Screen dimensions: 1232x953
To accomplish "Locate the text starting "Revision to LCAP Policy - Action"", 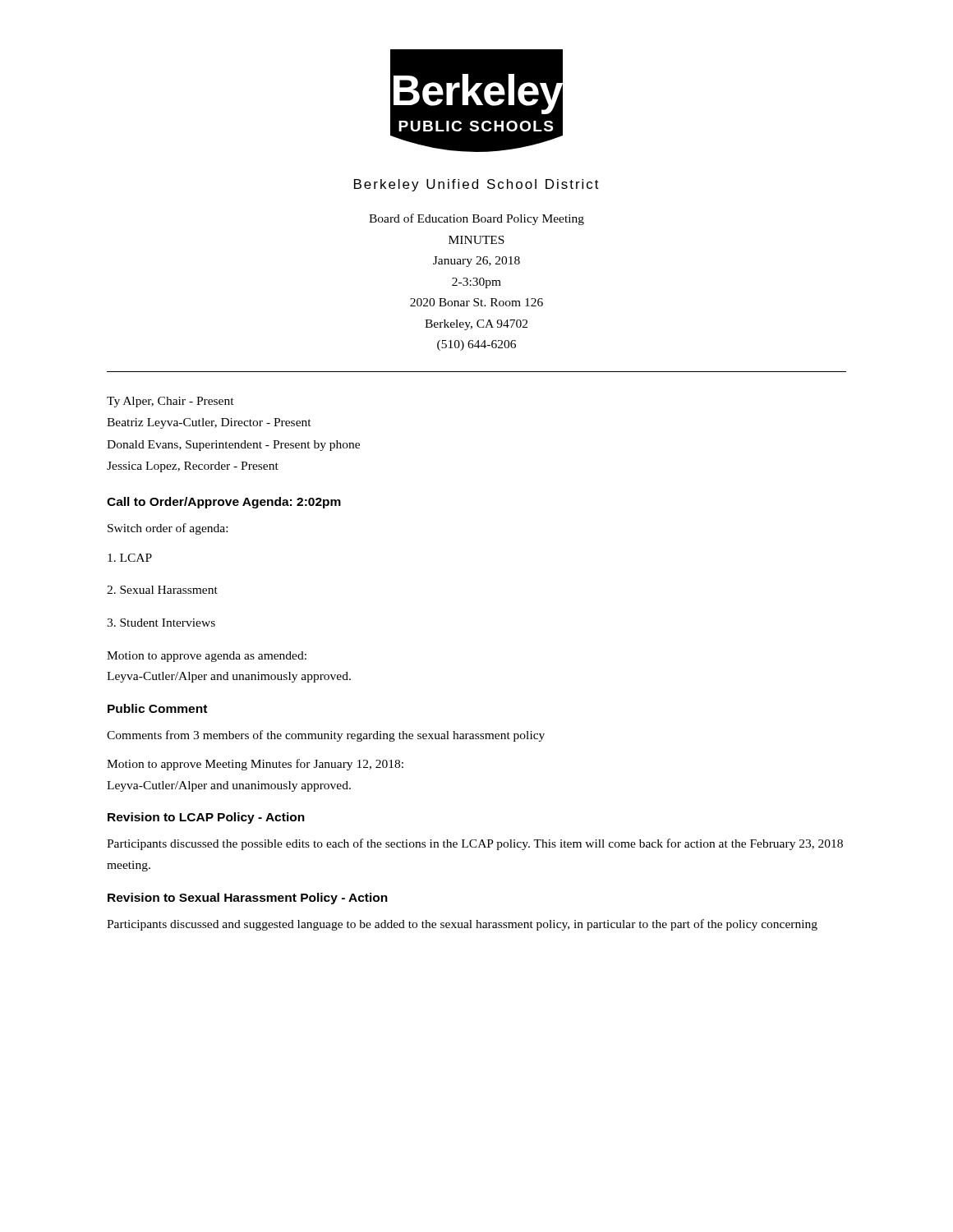I will 206,817.
